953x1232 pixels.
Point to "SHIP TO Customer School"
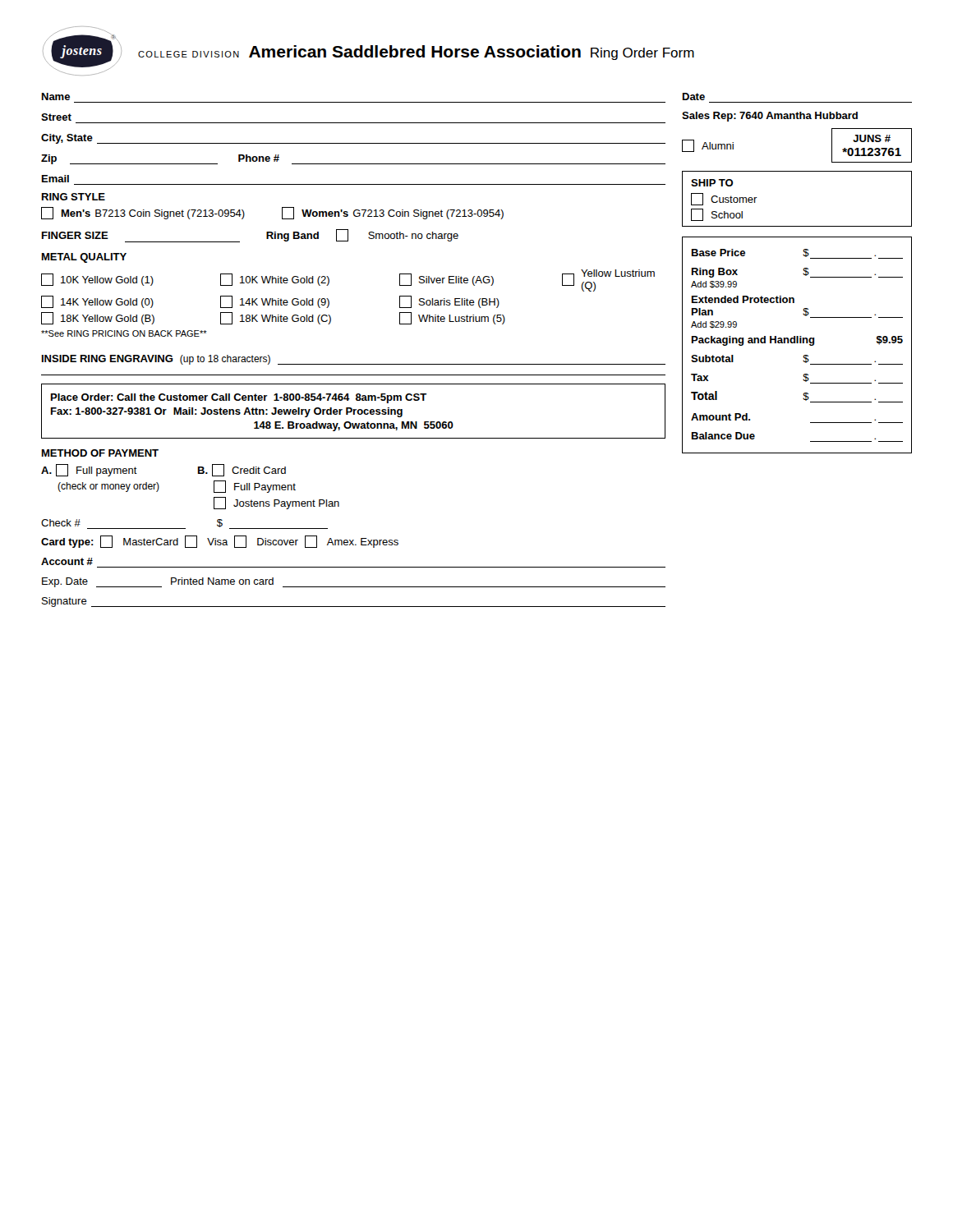click(x=712, y=183)
